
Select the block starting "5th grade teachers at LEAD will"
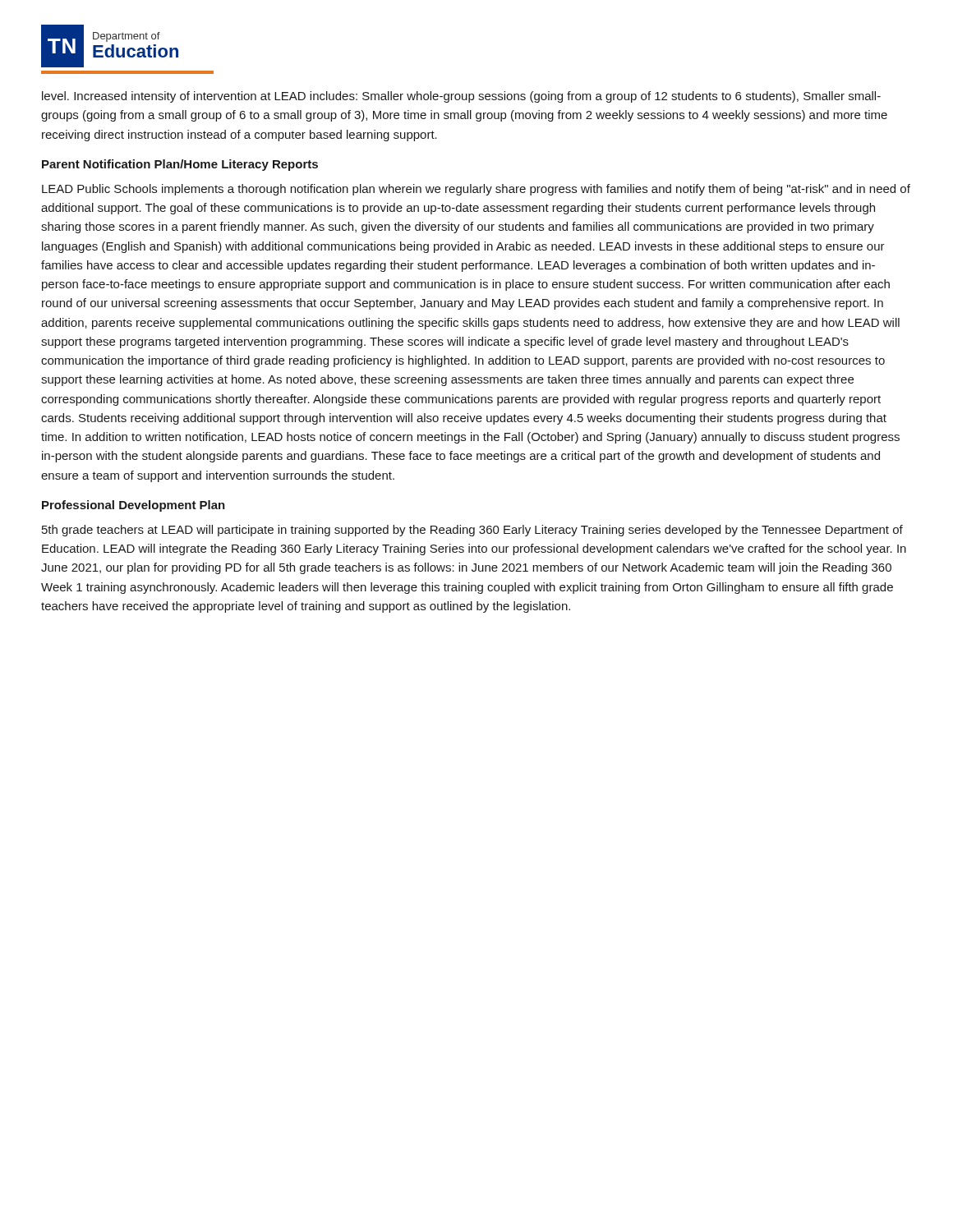(x=476, y=567)
